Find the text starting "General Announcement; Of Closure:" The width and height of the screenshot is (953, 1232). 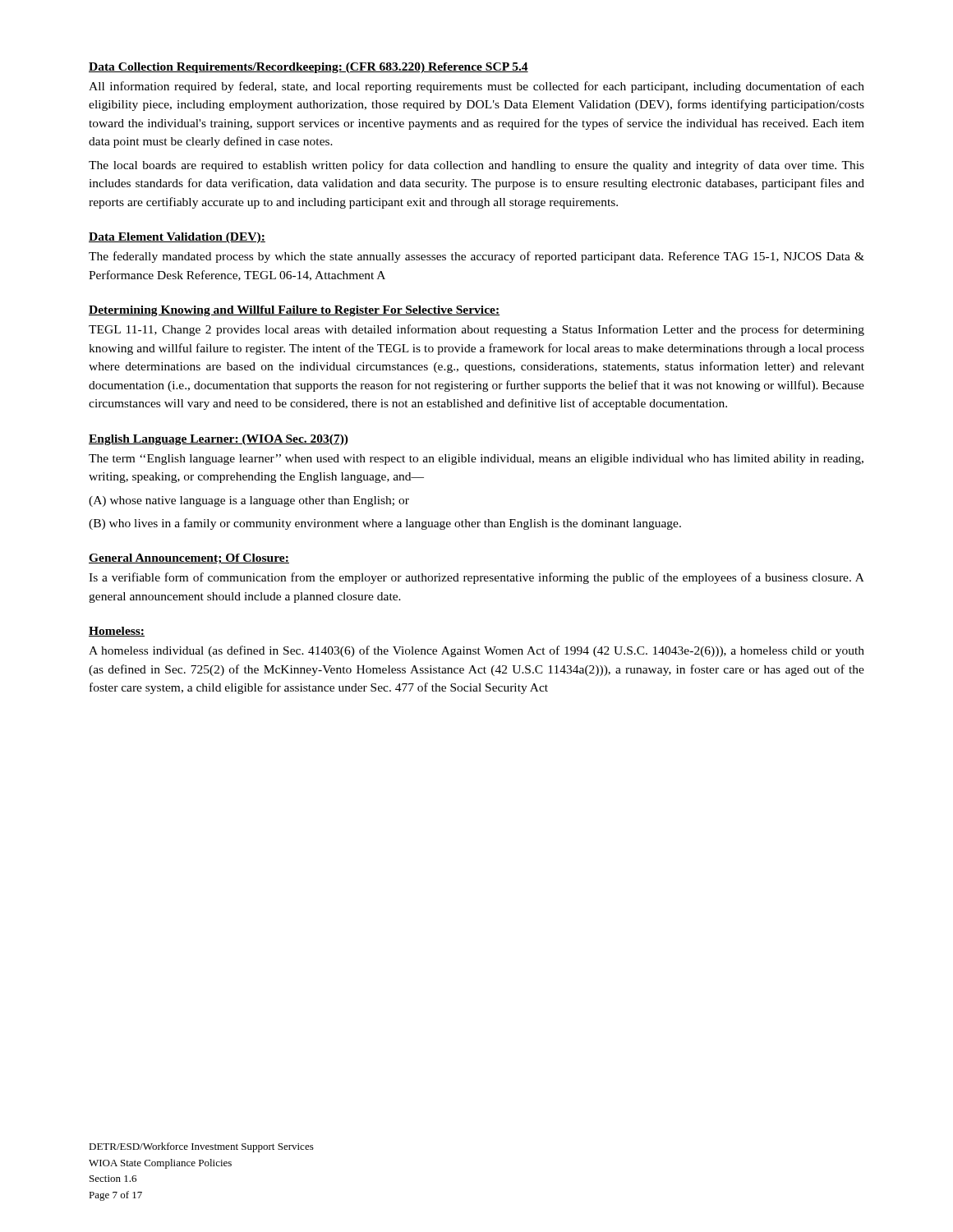(189, 559)
